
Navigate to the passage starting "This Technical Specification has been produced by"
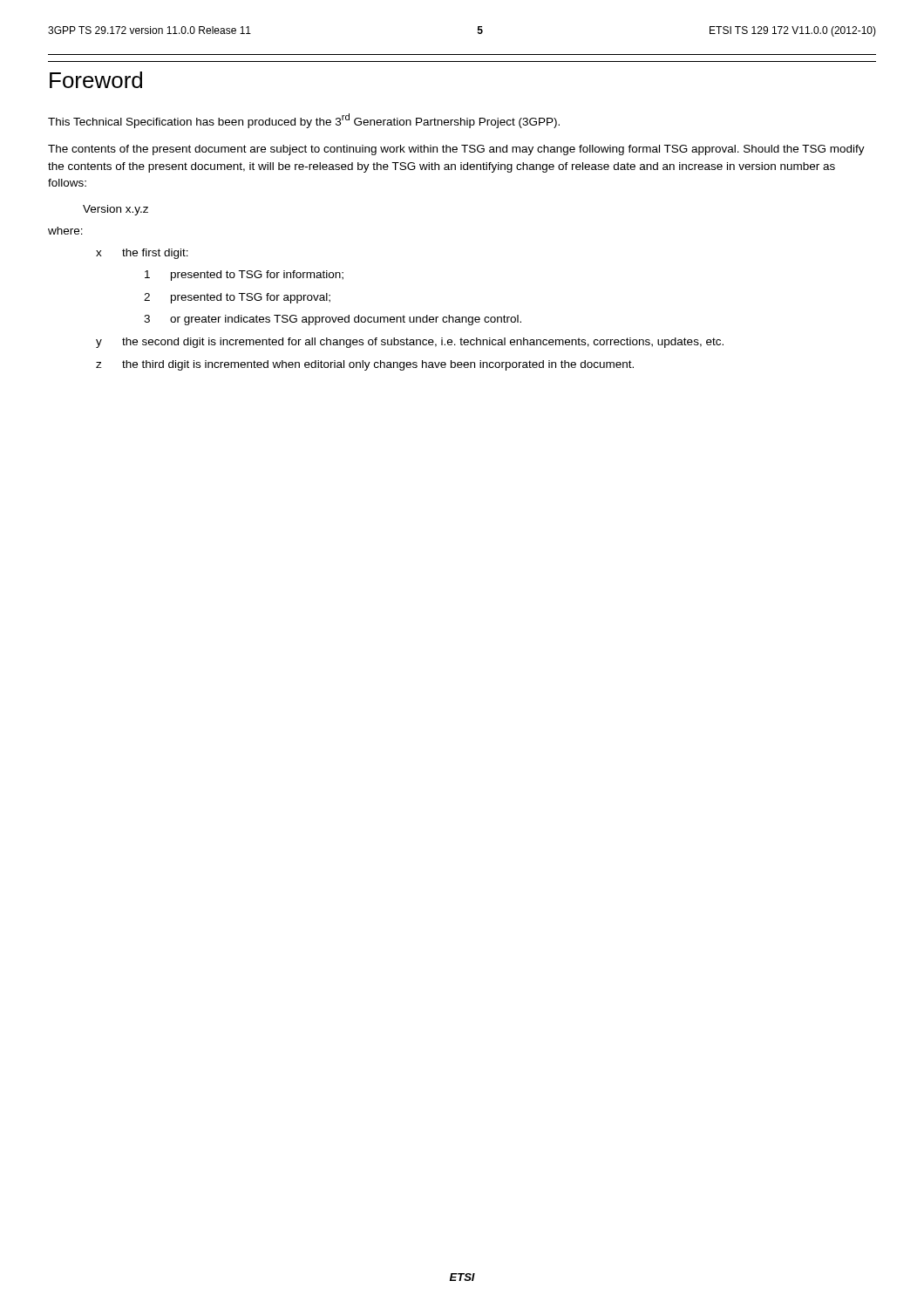coord(304,120)
